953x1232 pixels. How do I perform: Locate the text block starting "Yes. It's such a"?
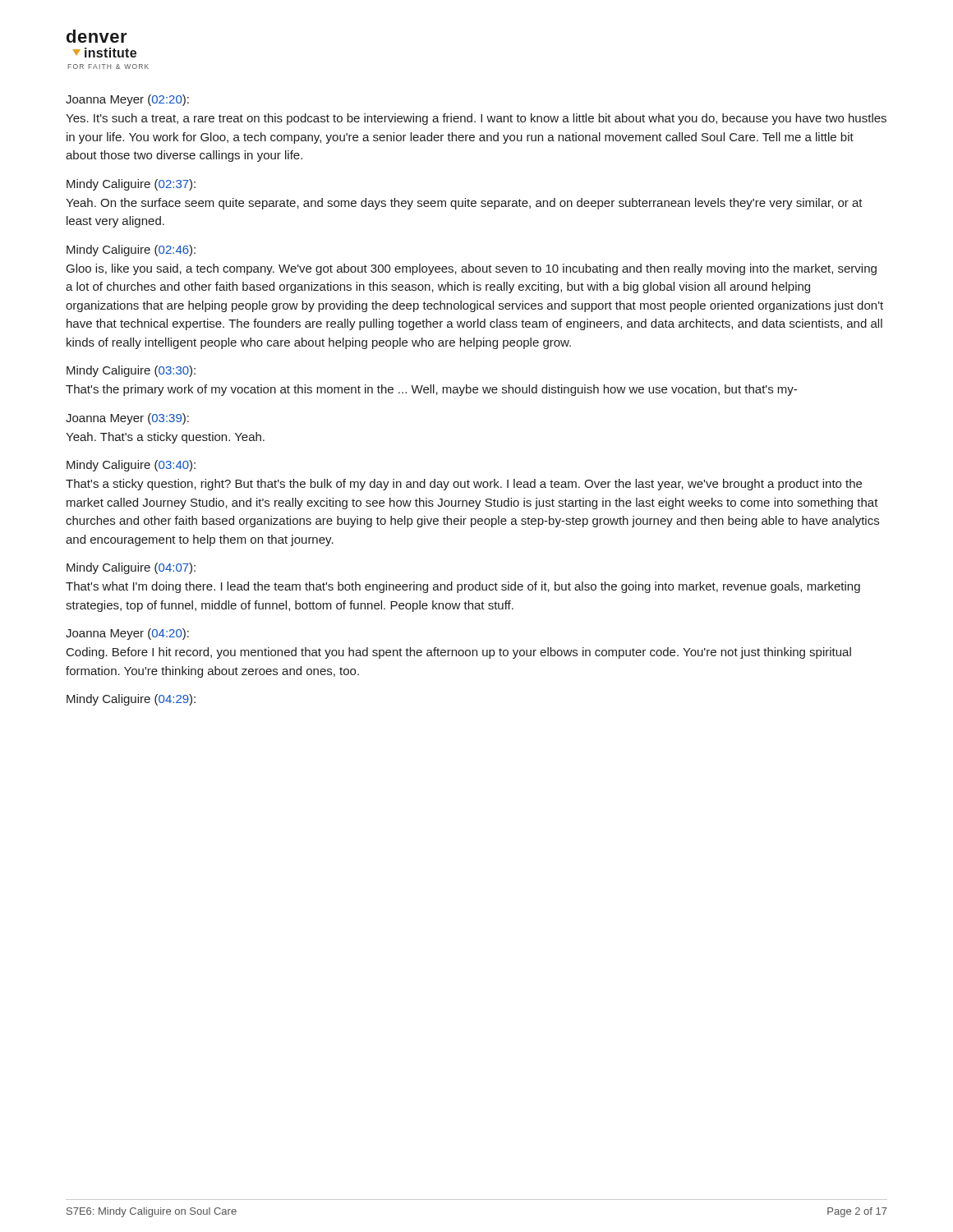point(476,136)
